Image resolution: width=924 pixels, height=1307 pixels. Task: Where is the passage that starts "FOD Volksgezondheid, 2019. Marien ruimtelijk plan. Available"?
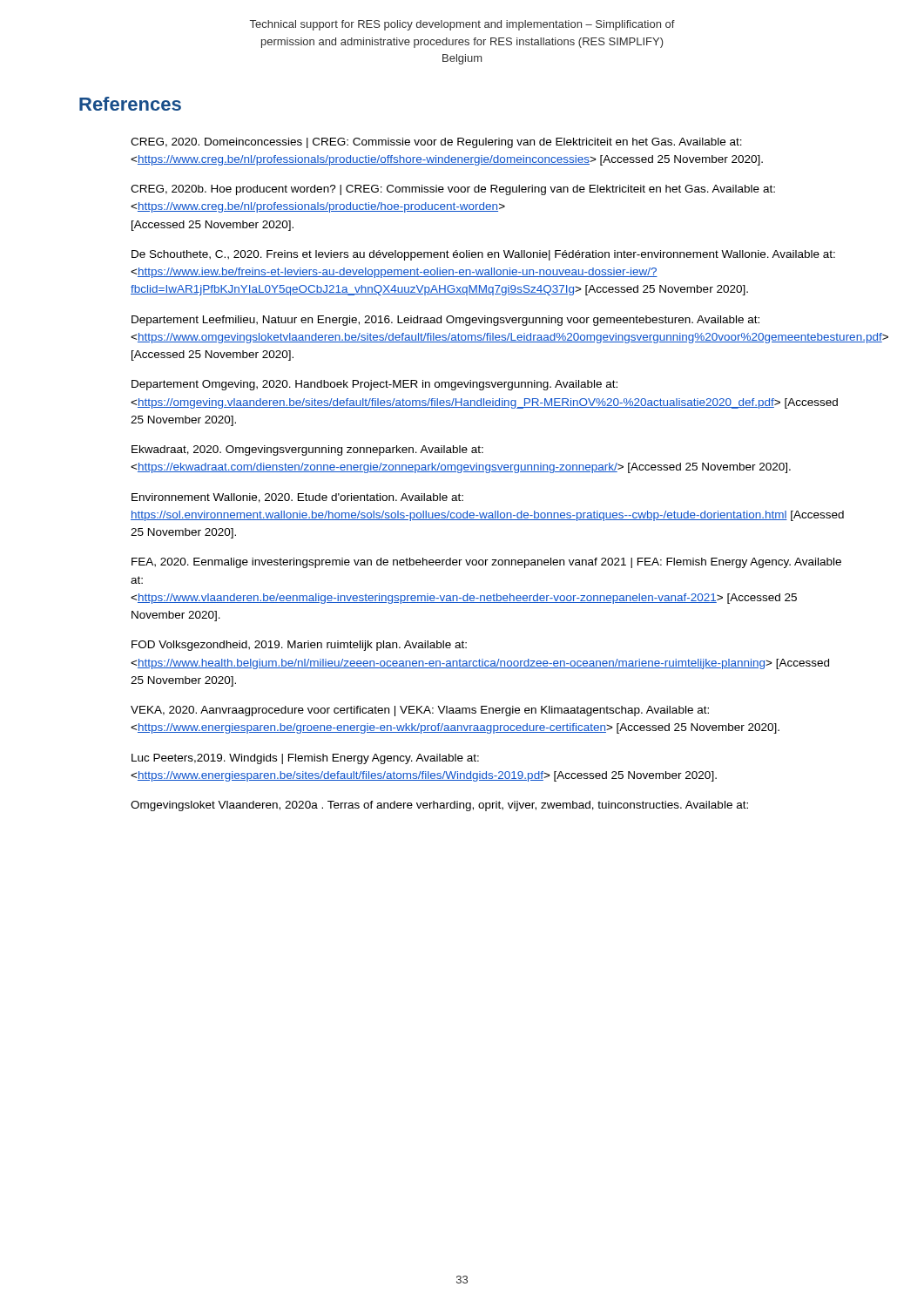pos(462,663)
